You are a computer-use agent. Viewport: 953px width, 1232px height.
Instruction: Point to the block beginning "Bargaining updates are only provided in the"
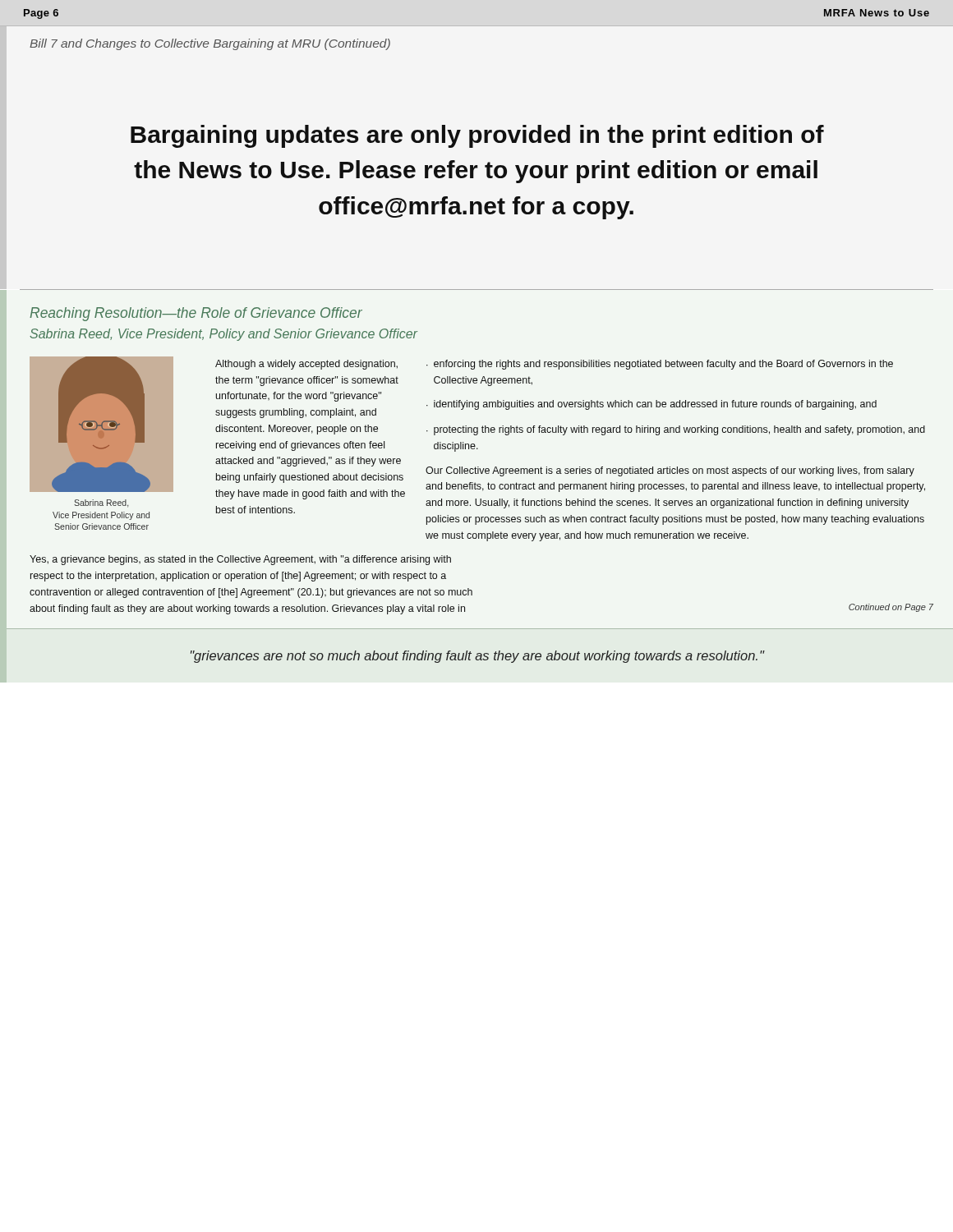coord(476,170)
